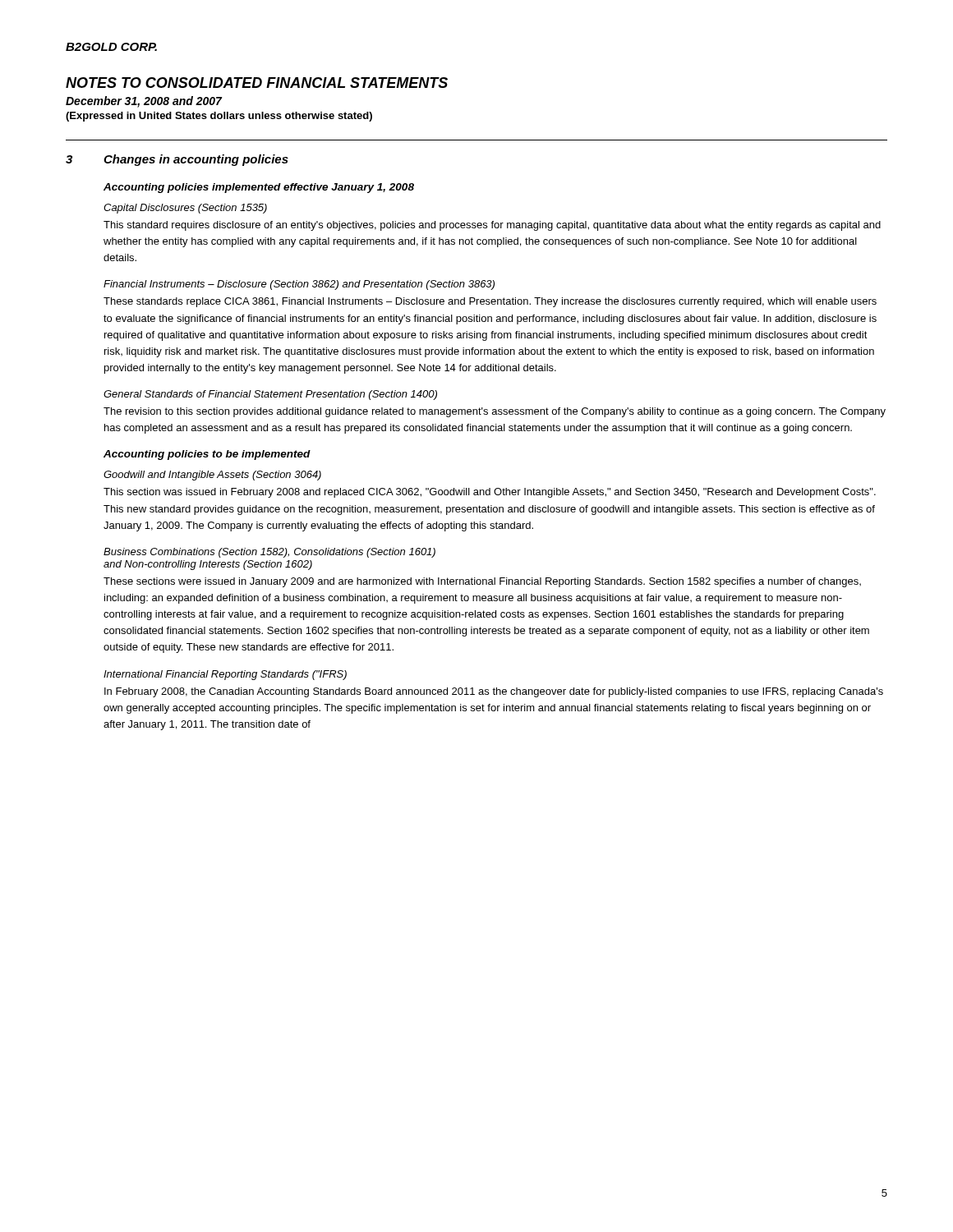Navigate to the block starting "December 31, 2008 and"

pos(144,101)
